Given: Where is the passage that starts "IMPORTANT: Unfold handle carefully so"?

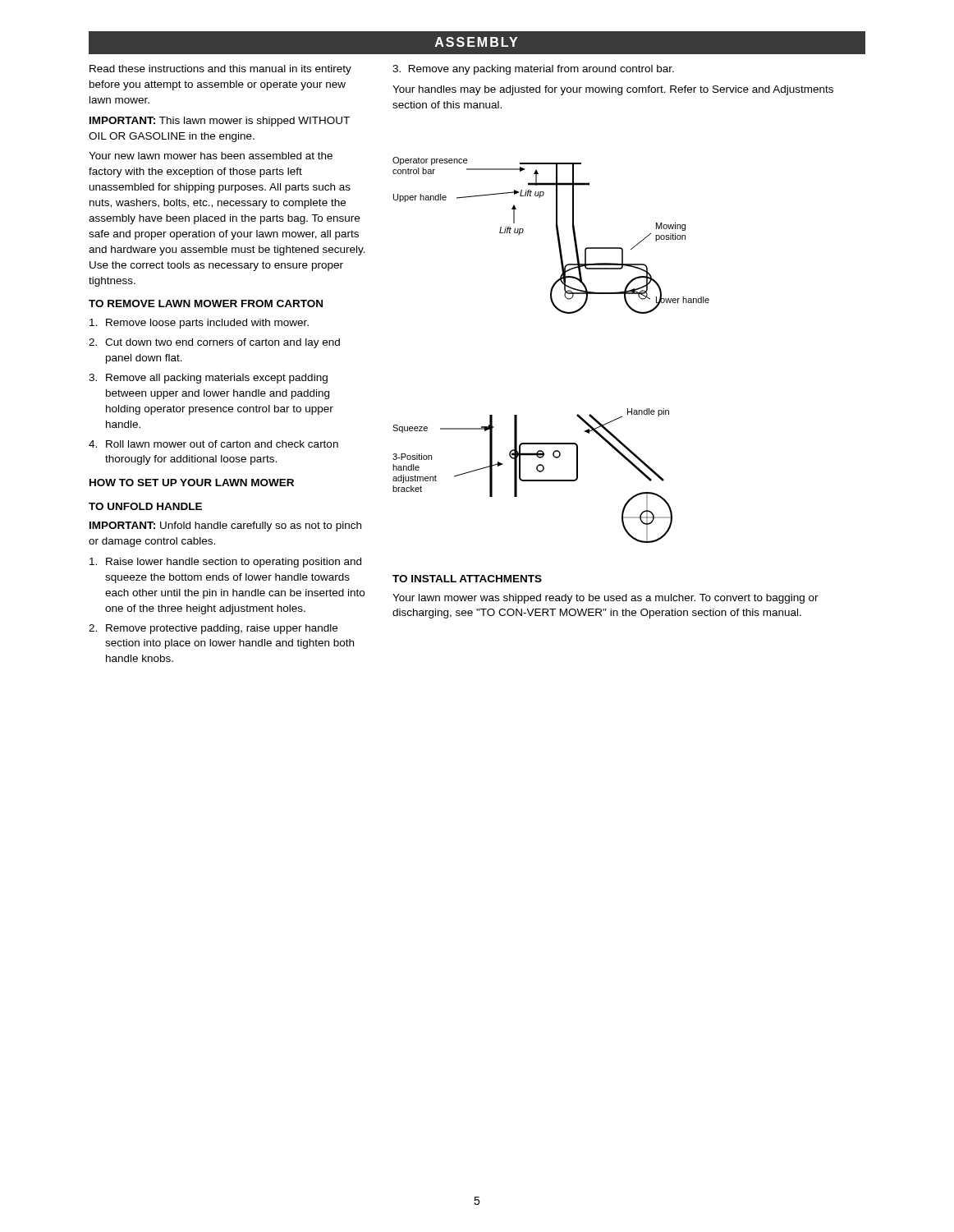Looking at the screenshot, I should pos(228,534).
